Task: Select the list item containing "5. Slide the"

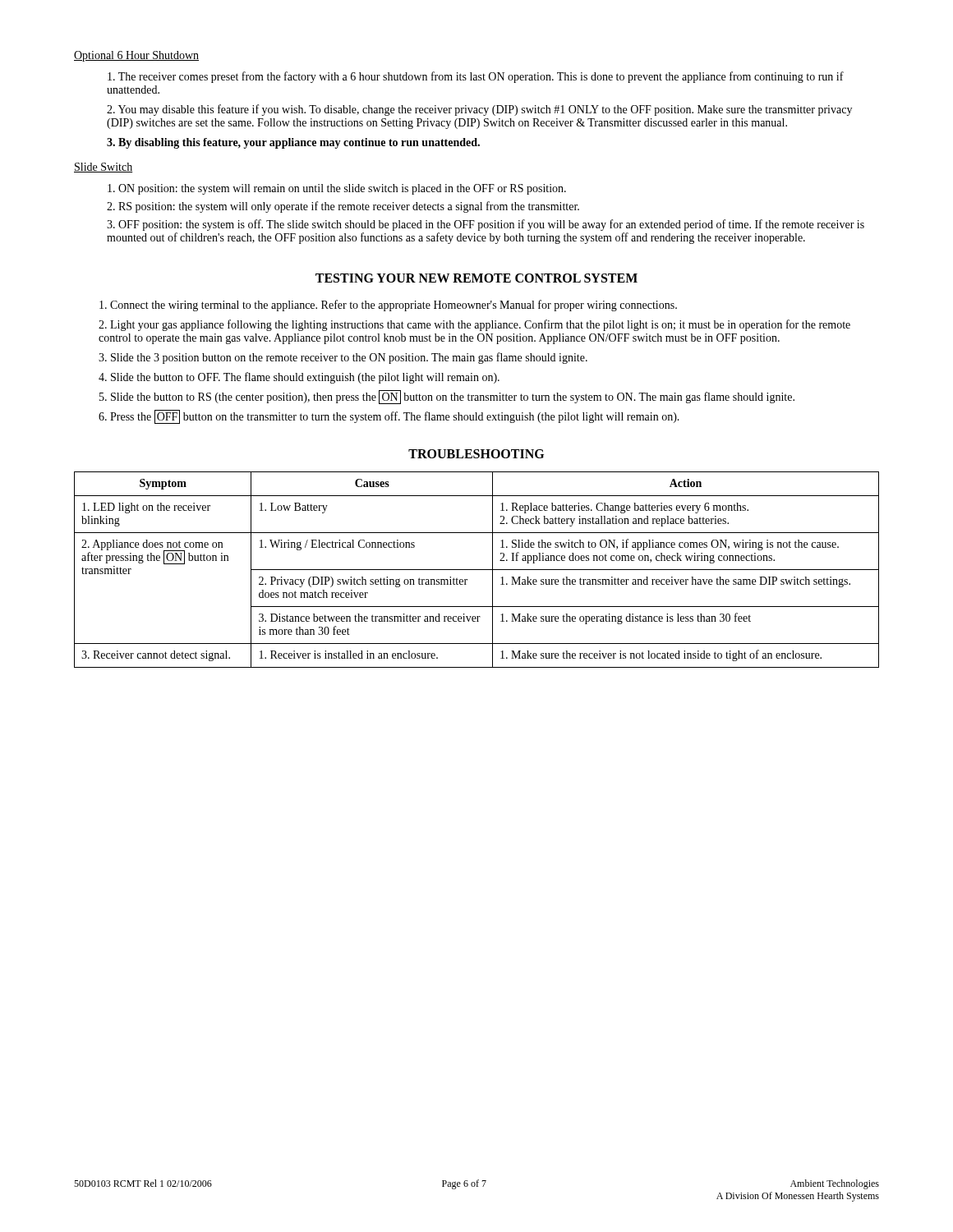Action: (447, 398)
